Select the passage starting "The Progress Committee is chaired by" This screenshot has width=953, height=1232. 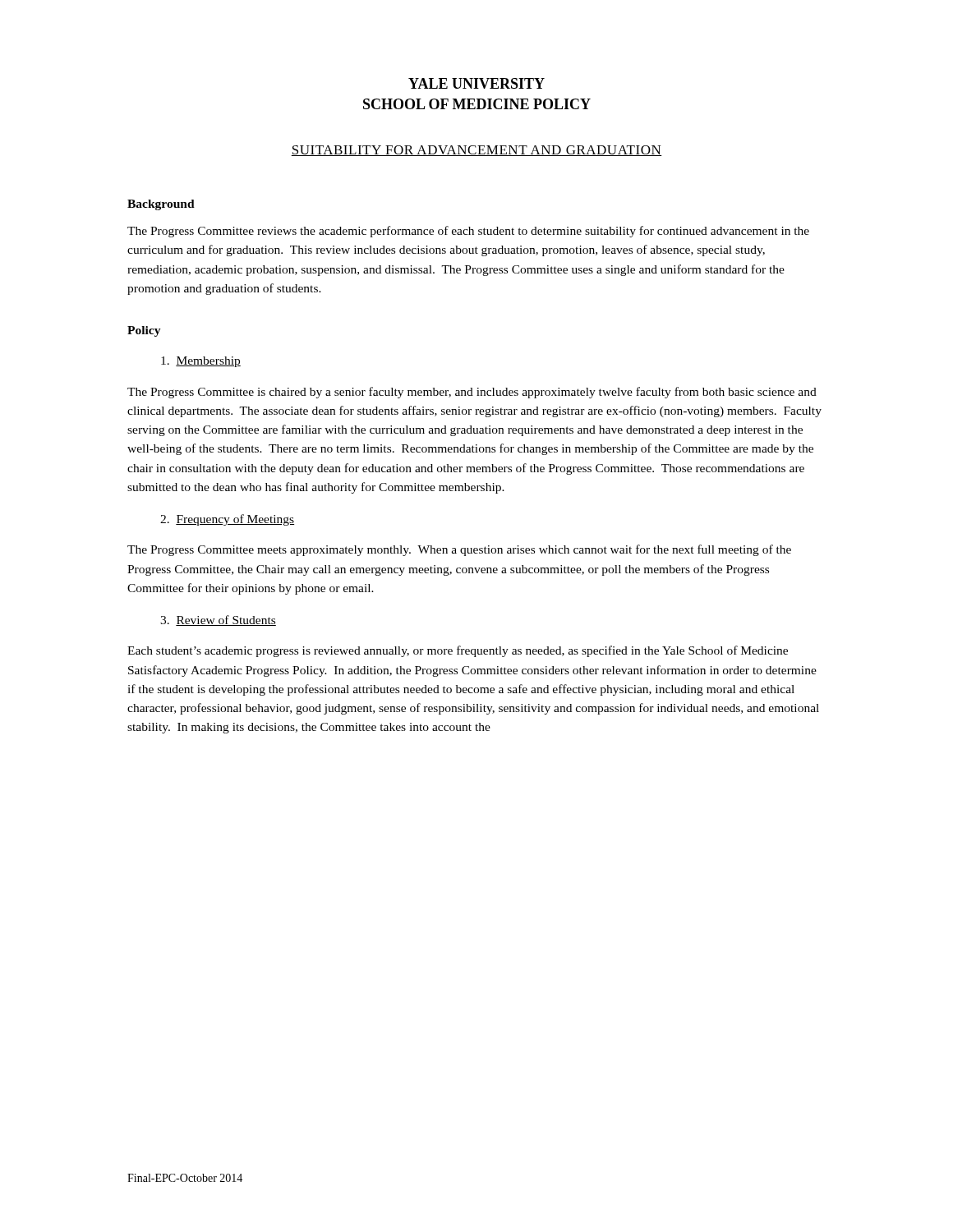tap(474, 439)
